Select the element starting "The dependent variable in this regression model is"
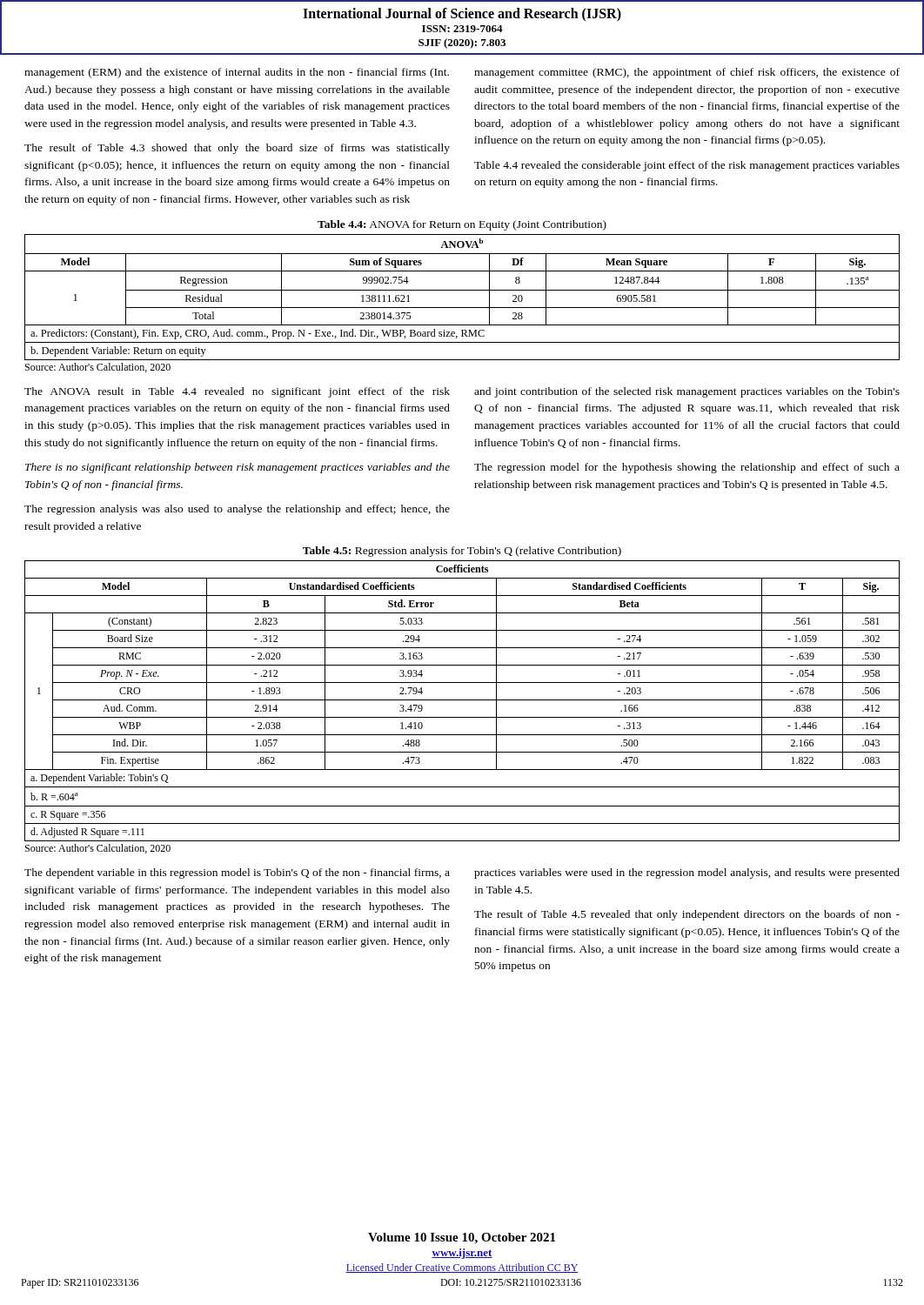 click(x=237, y=915)
